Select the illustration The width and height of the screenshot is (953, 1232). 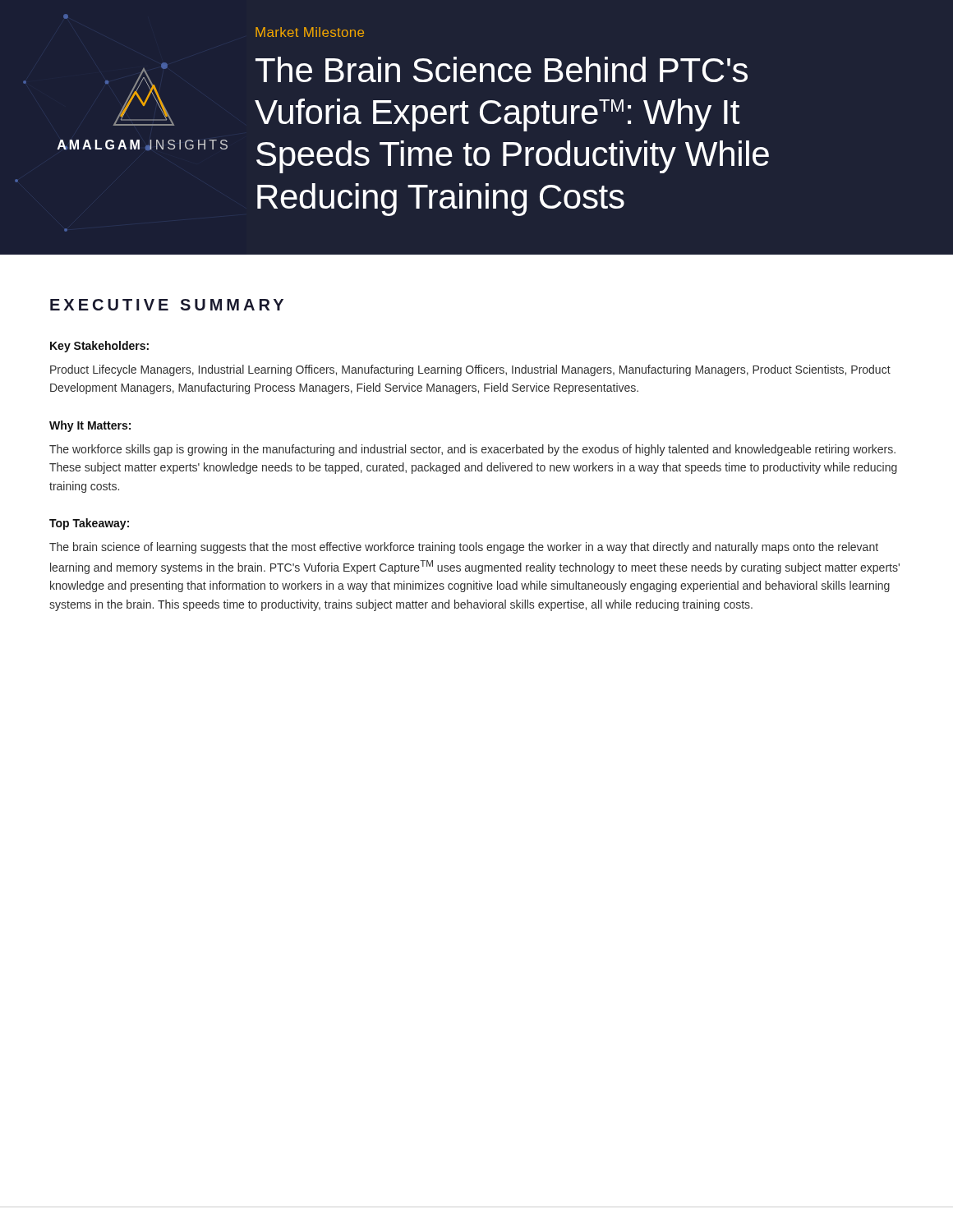tap(476, 127)
